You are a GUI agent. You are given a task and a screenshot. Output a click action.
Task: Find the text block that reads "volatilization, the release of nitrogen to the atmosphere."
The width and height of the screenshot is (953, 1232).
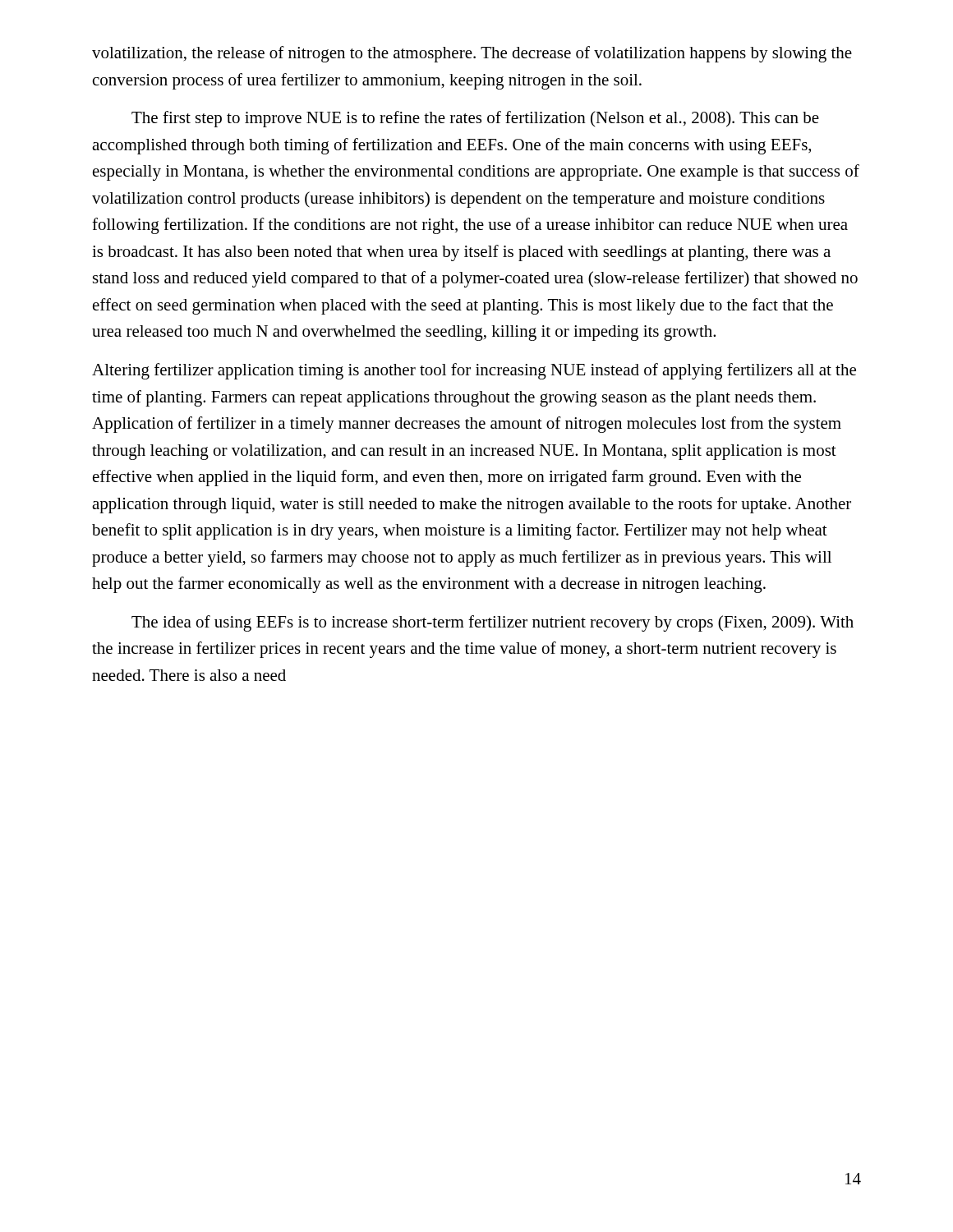point(476,364)
